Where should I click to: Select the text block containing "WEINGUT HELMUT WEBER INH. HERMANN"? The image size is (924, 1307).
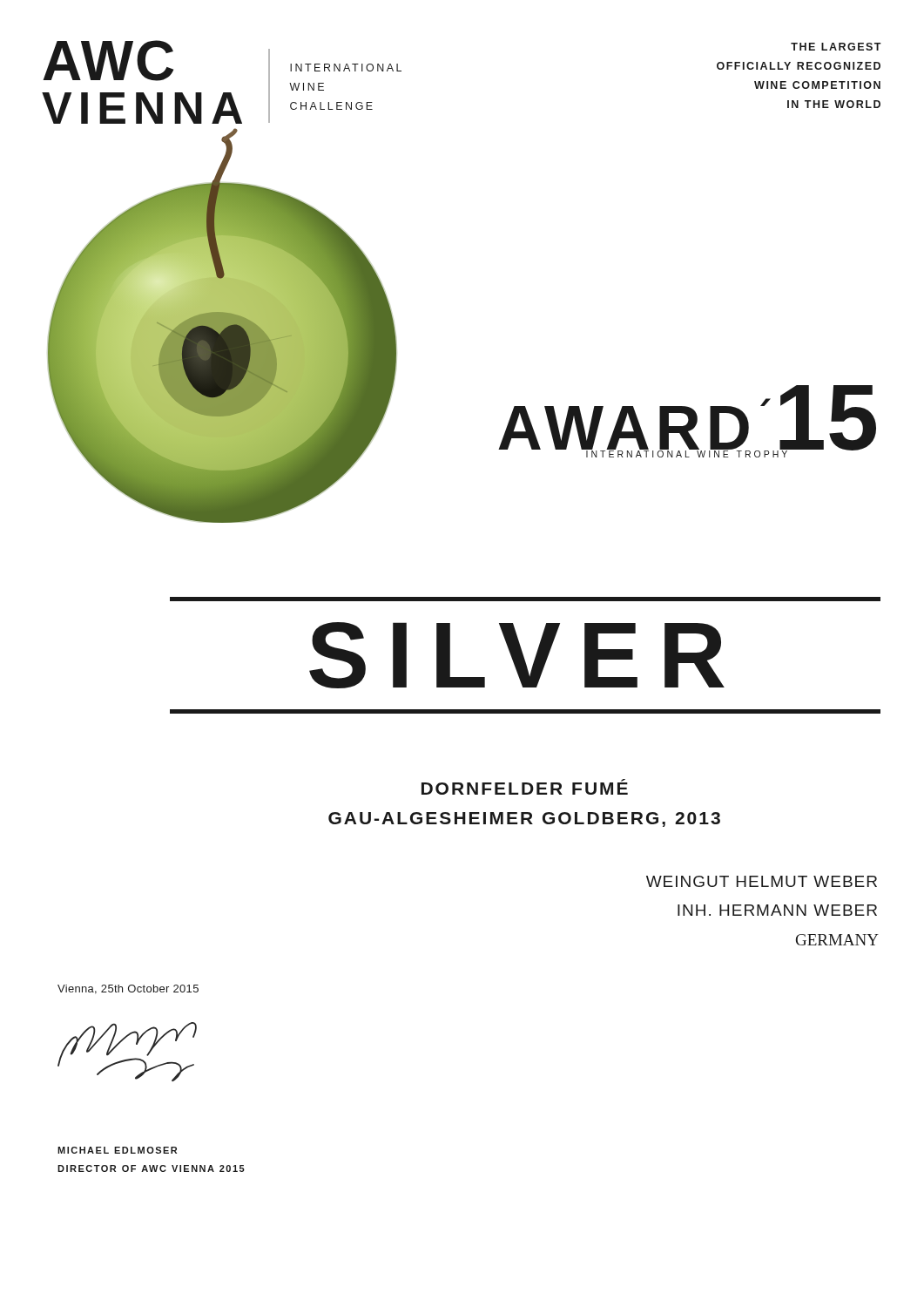pos(762,881)
